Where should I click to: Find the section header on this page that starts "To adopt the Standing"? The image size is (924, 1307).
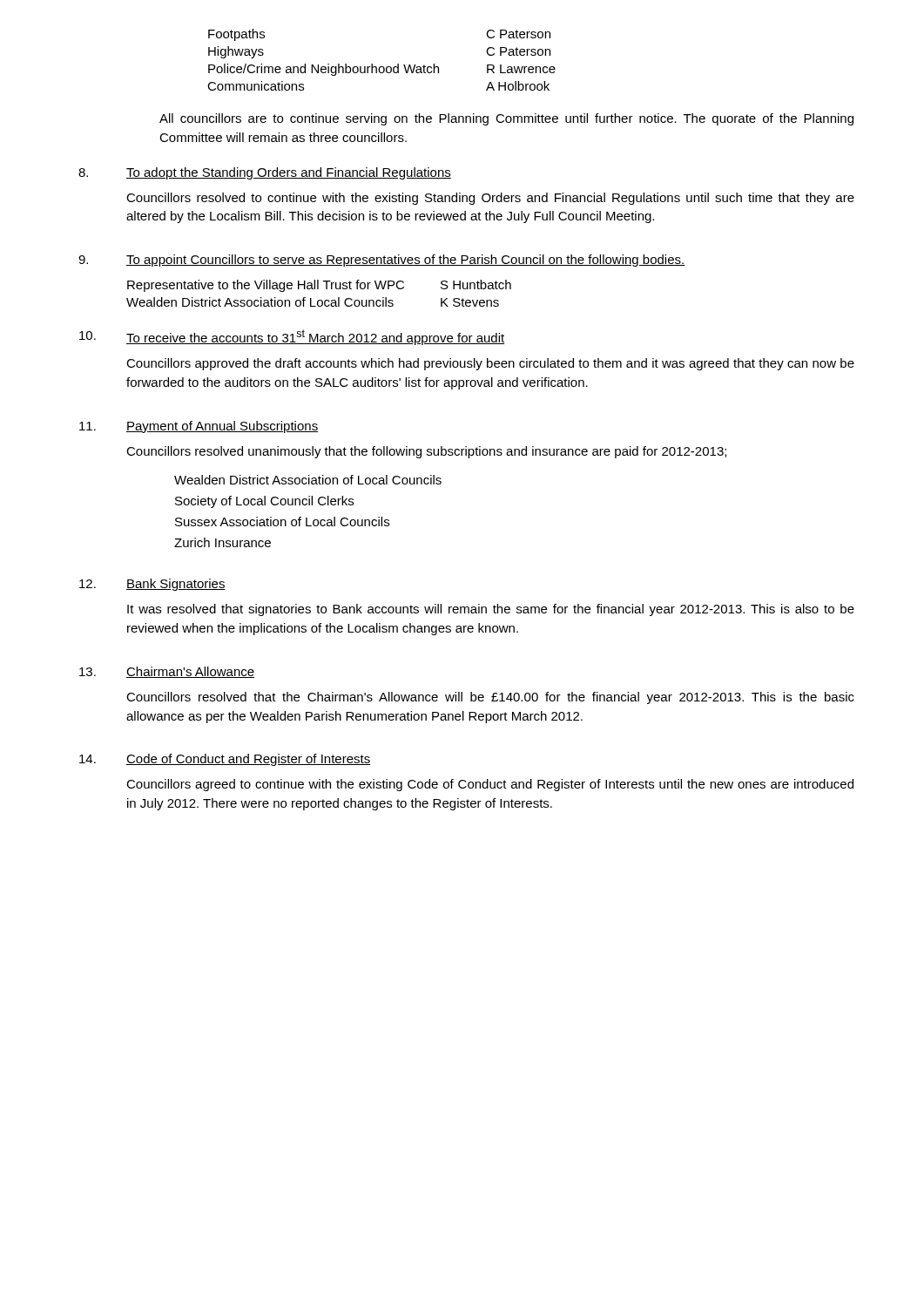coord(289,172)
